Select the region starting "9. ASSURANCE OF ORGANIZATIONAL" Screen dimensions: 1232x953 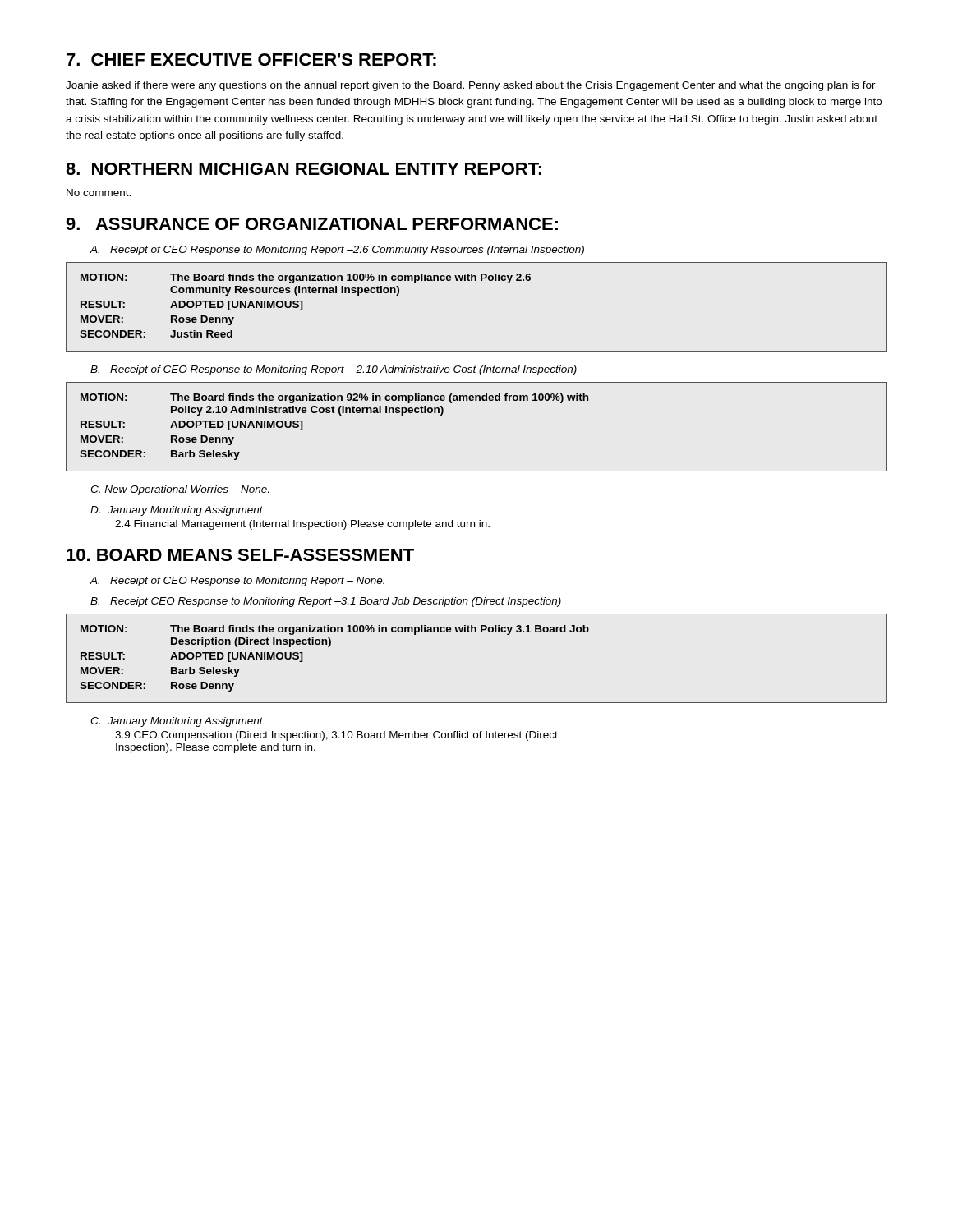point(476,224)
